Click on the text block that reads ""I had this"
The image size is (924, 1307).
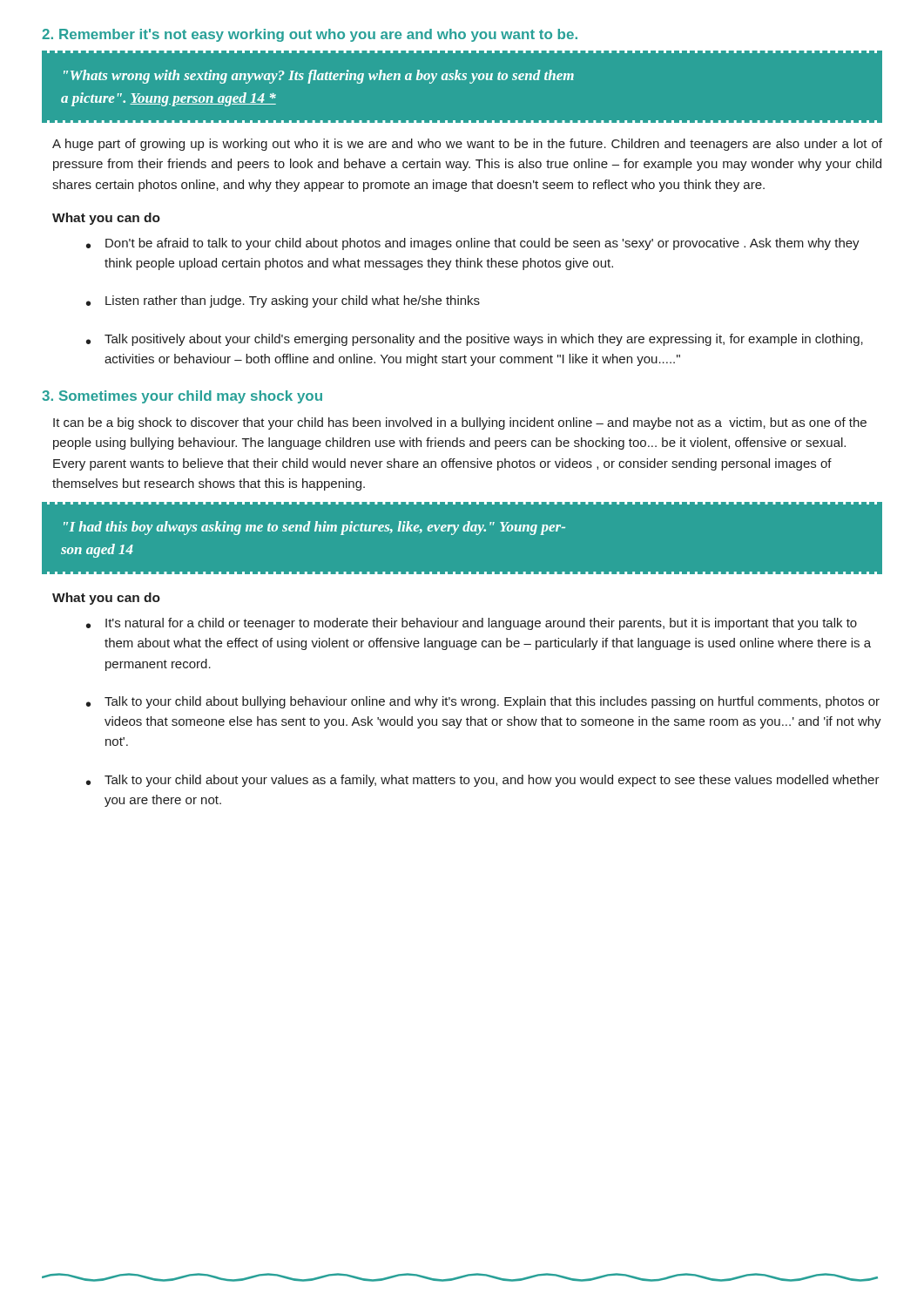[x=462, y=538]
